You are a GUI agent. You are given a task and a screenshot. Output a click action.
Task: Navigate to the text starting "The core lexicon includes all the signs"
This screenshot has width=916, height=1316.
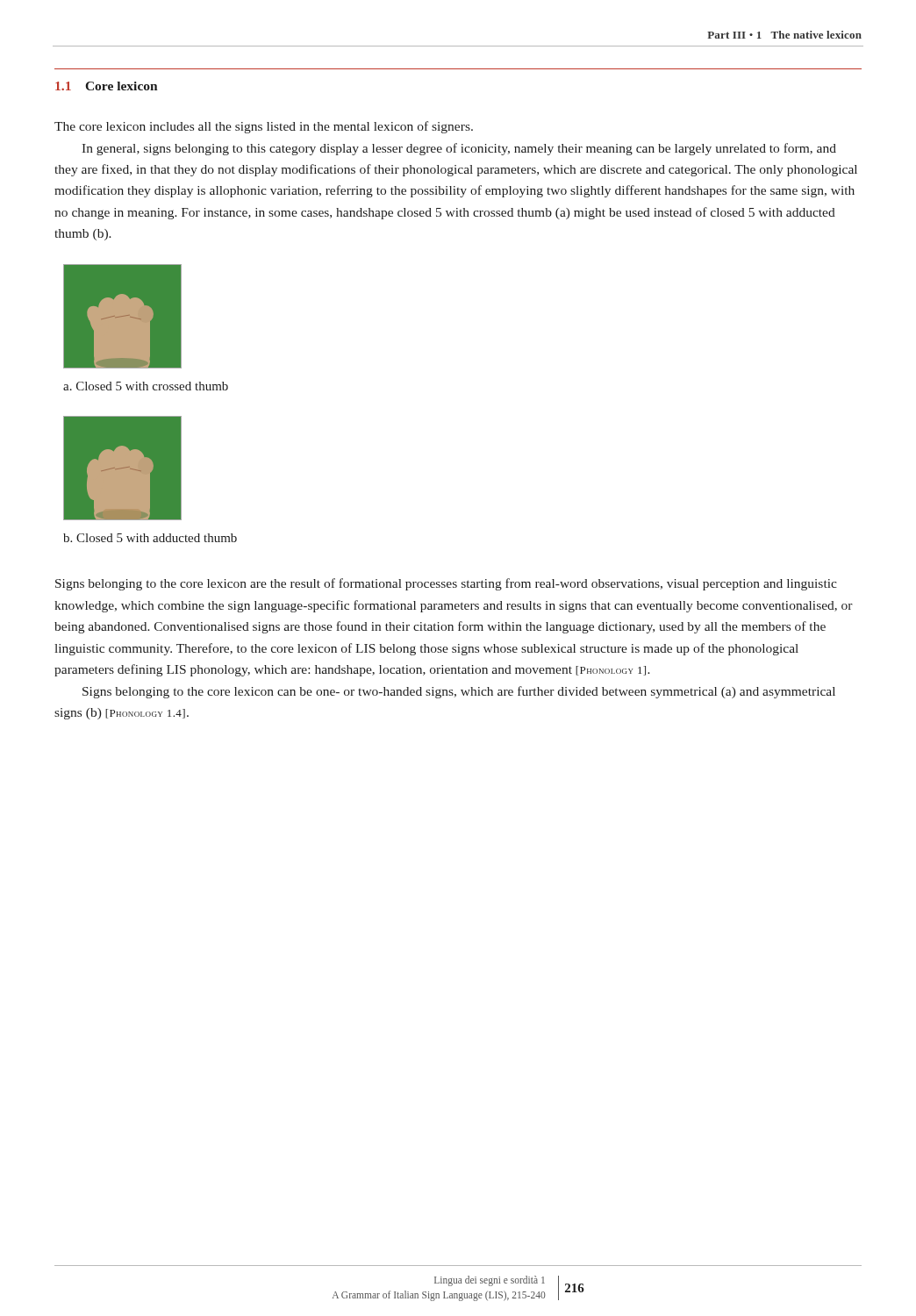(x=264, y=126)
